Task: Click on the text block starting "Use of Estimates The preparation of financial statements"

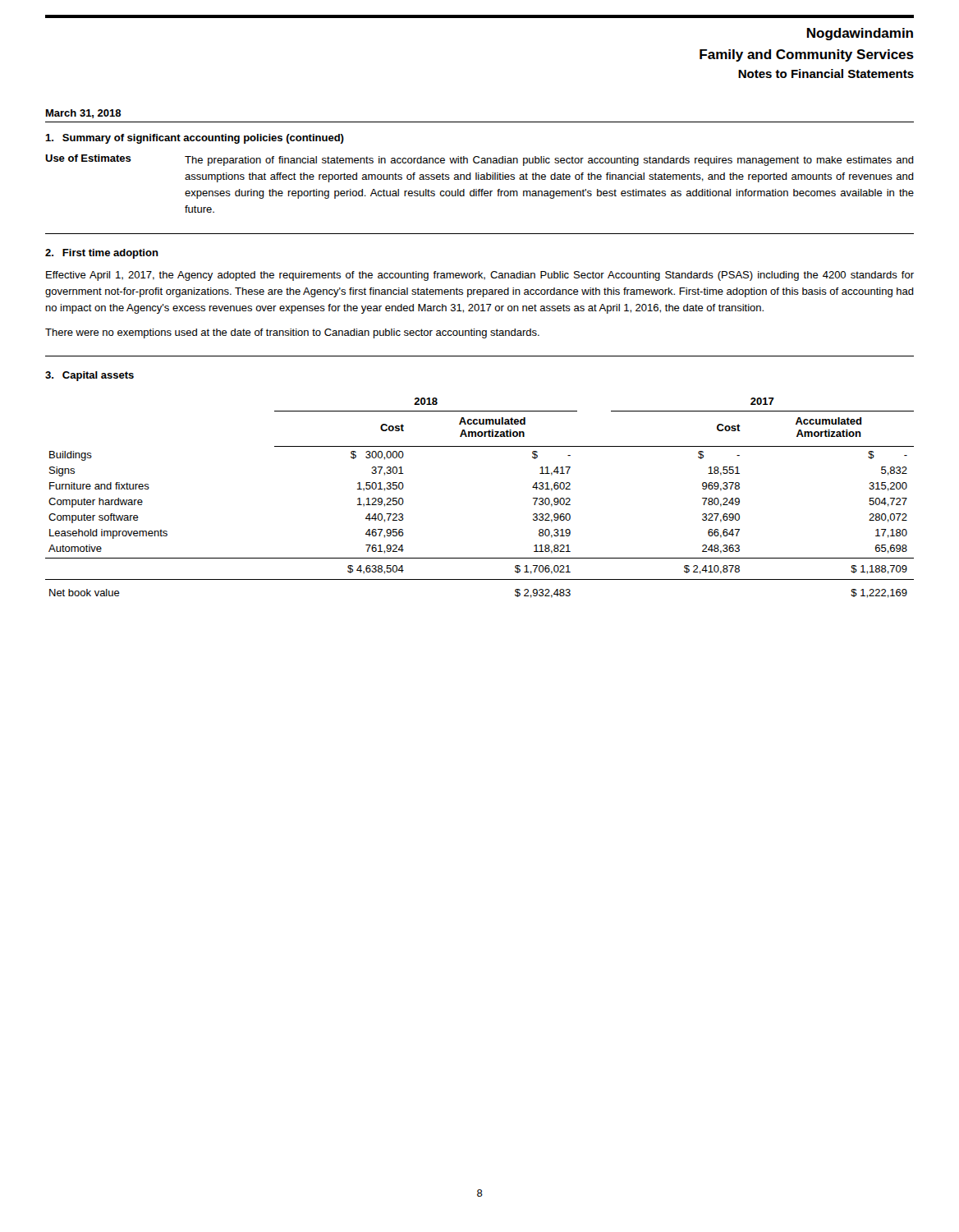Action: pyautogui.click(x=480, y=185)
